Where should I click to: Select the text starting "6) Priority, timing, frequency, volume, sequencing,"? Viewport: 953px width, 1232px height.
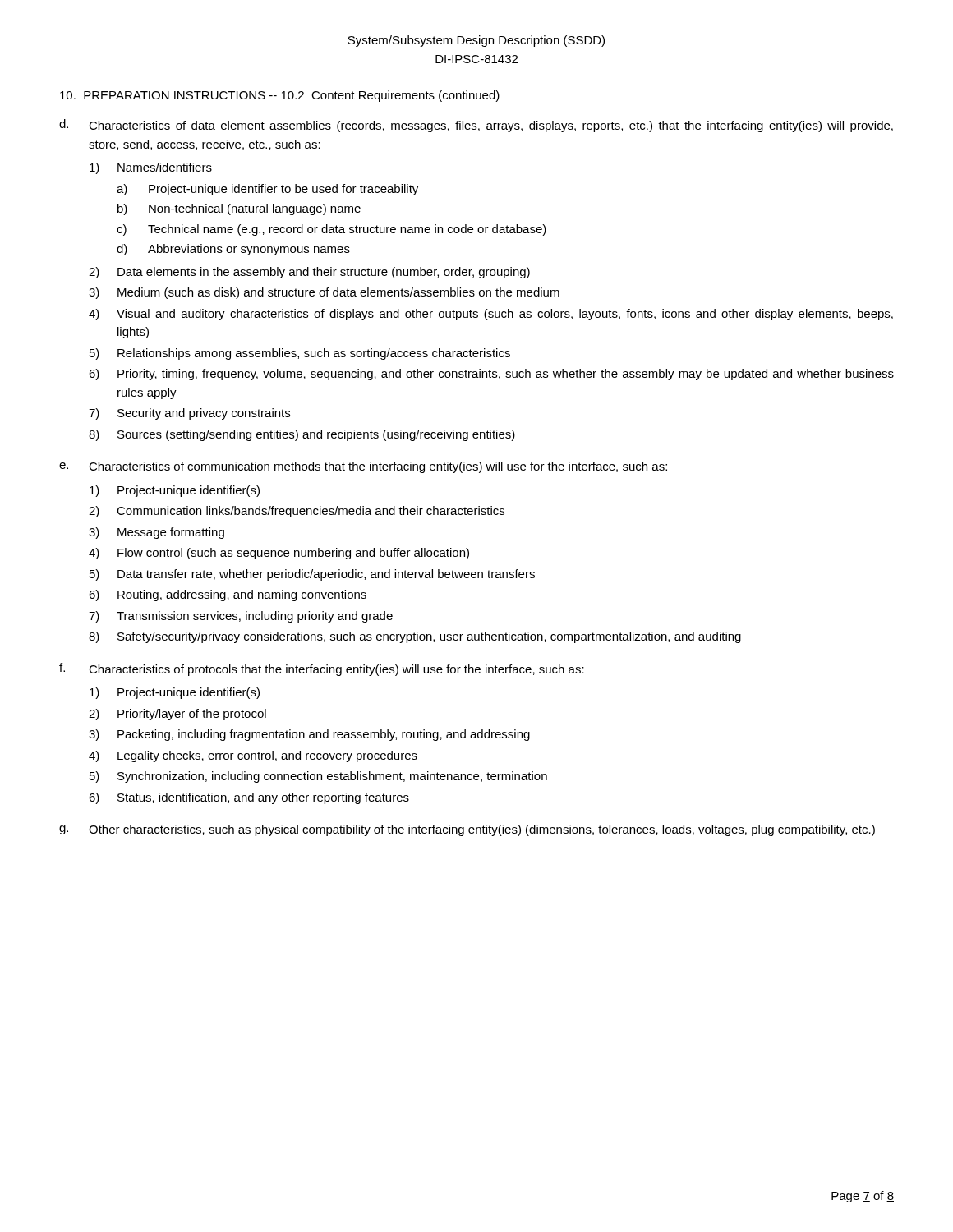point(491,383)
